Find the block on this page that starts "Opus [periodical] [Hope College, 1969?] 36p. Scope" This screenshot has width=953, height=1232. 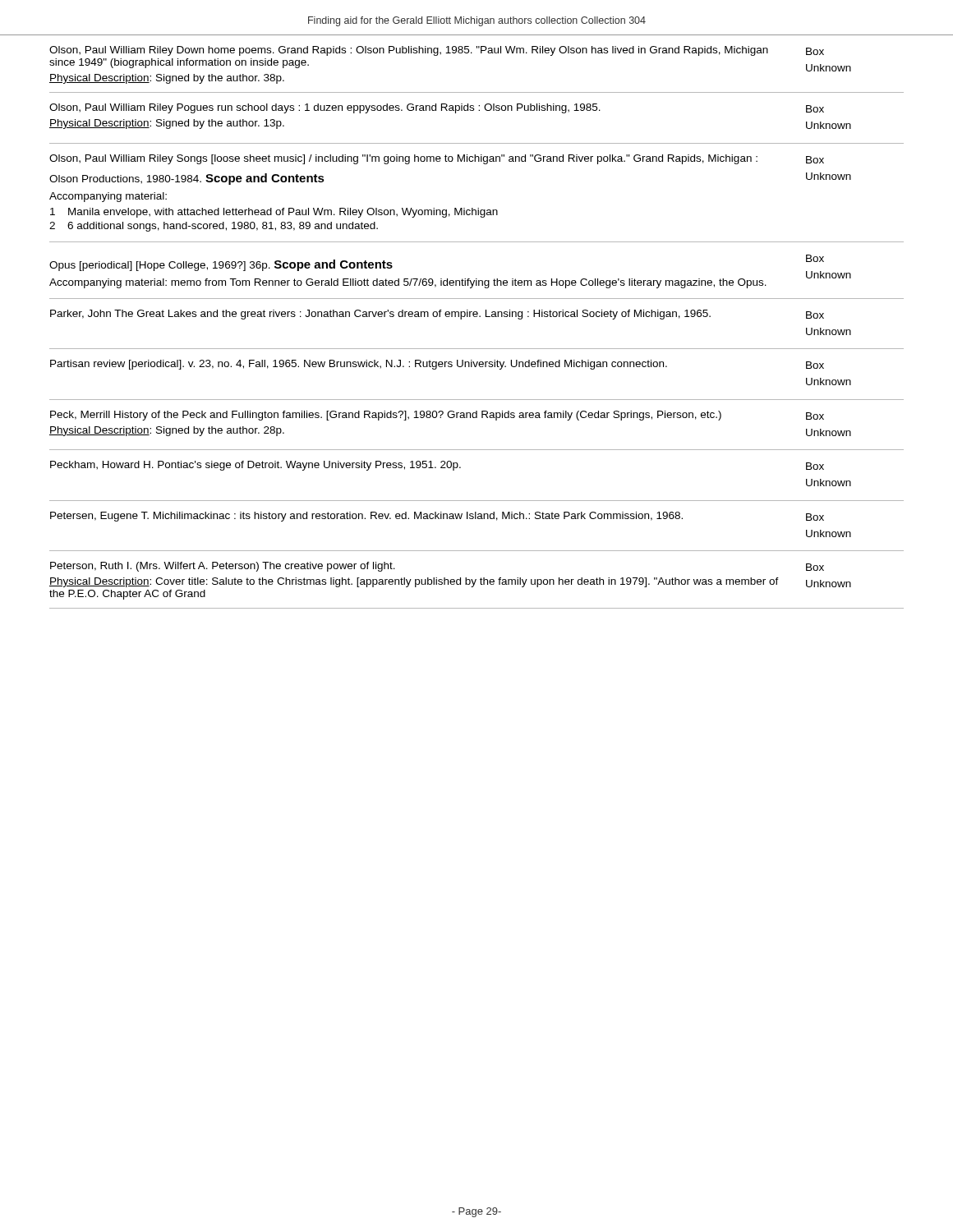click(x=476, y=270)
